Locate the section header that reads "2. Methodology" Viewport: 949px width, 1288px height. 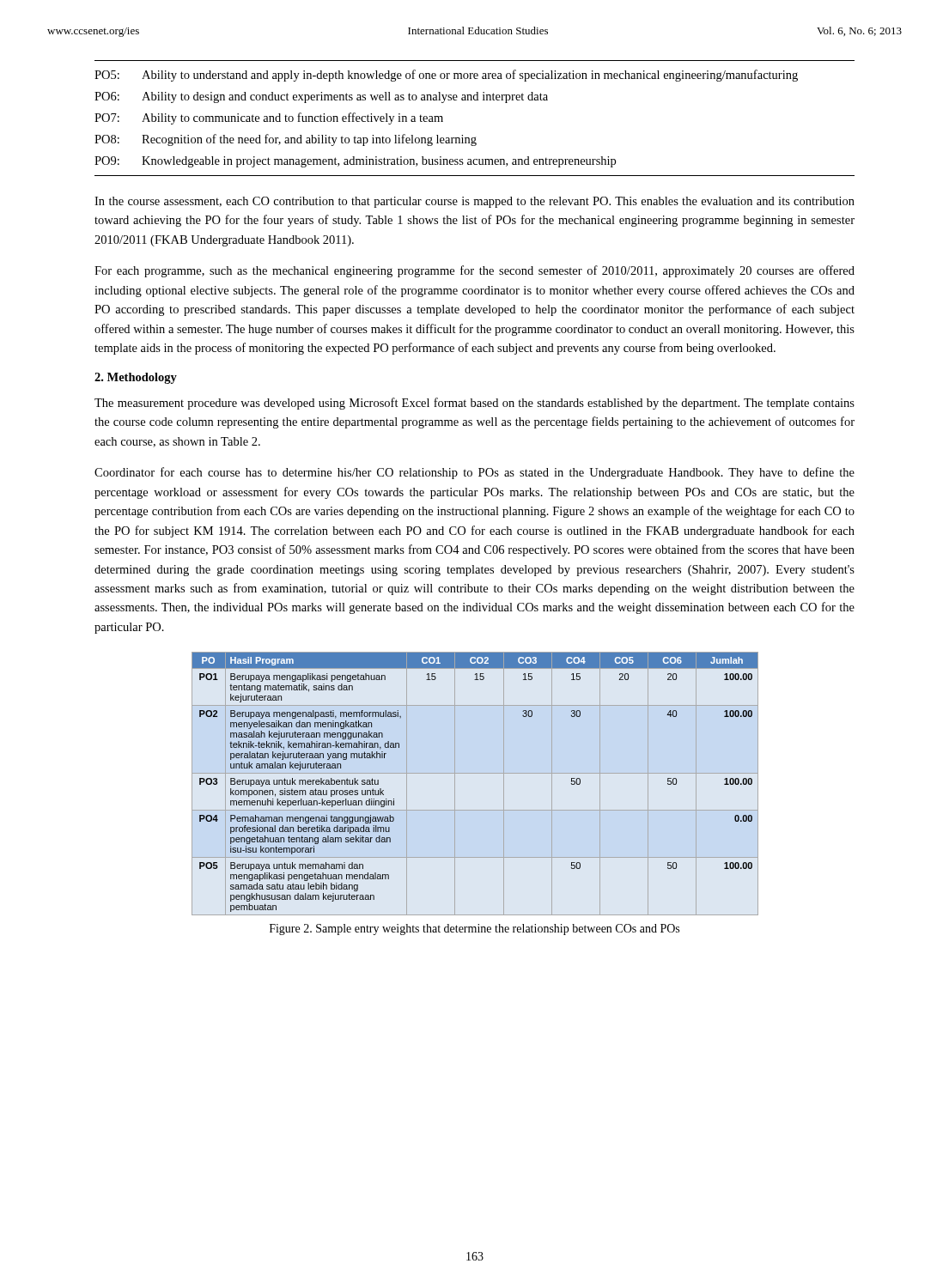coord(136,377)
